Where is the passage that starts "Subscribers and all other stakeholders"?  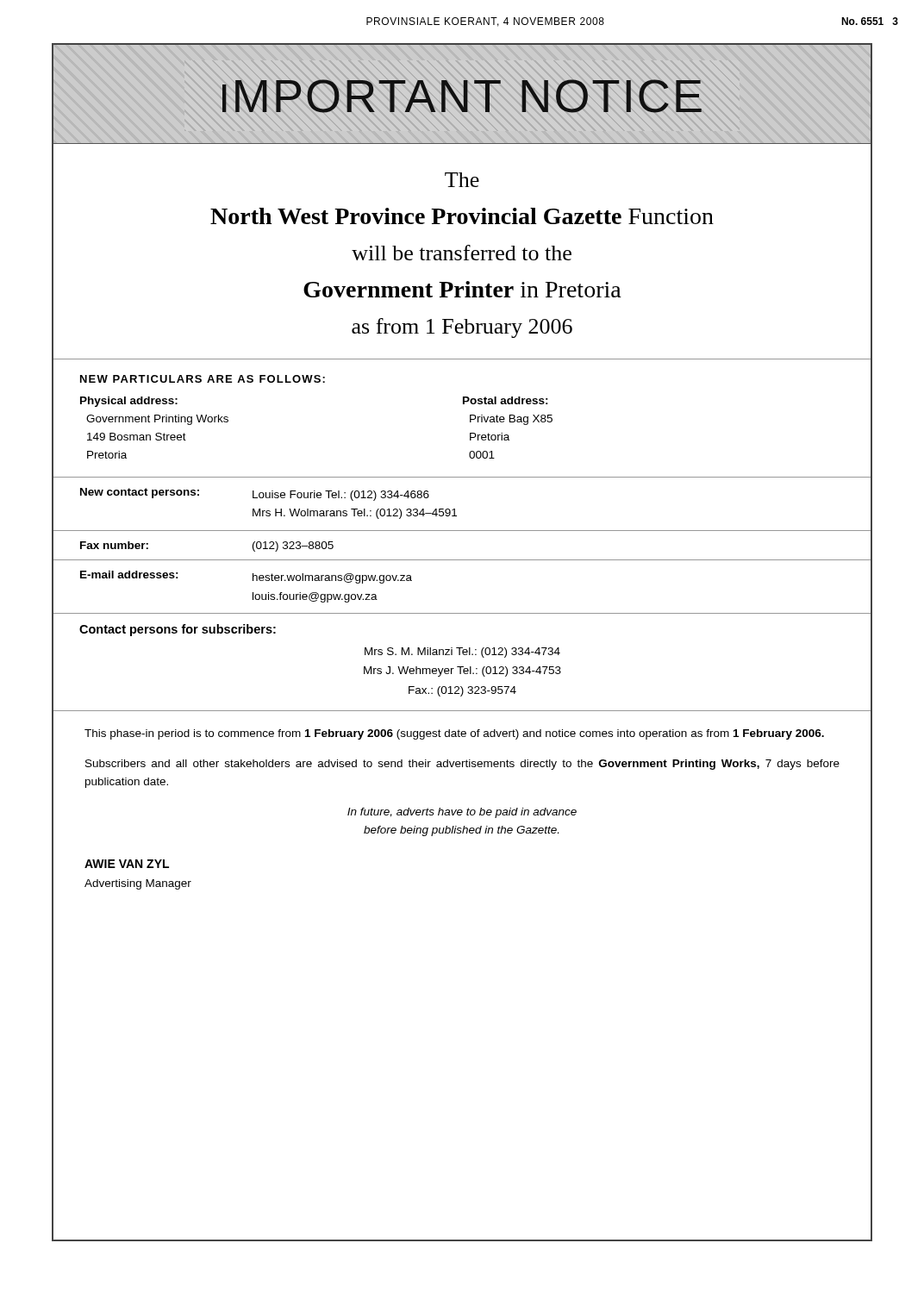[462, 772]
